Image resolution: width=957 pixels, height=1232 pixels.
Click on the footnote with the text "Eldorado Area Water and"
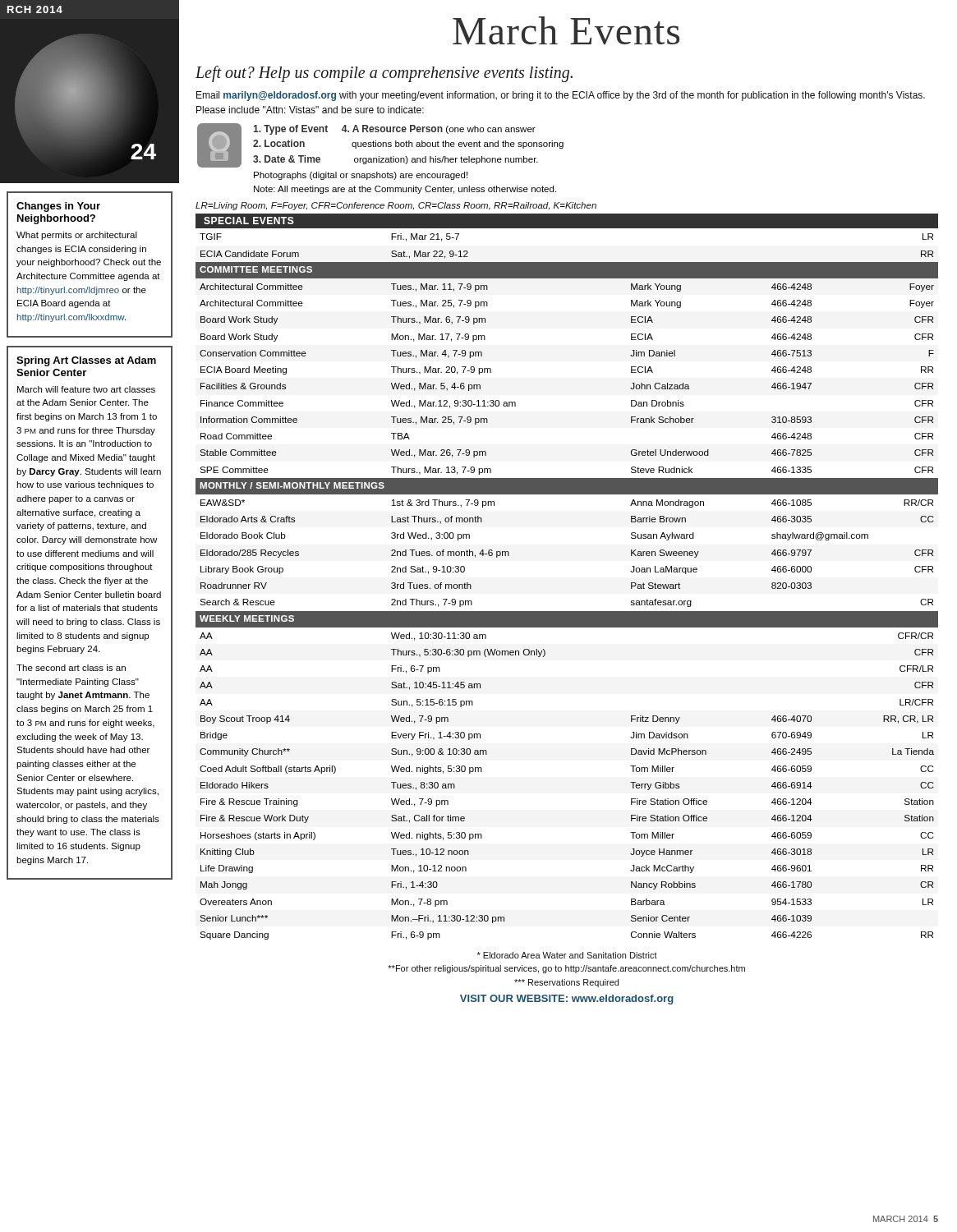567,968
